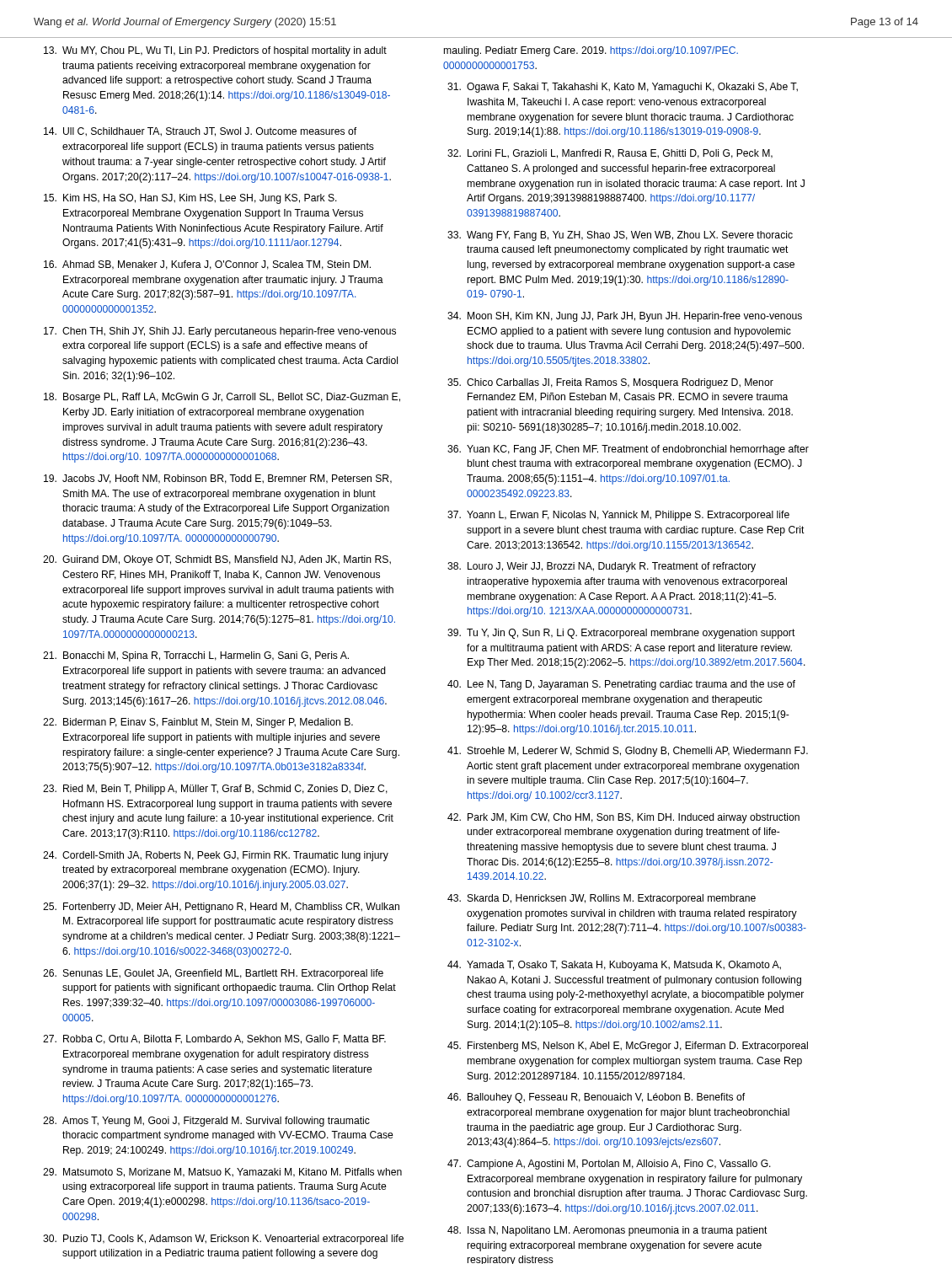Locate the list item that says "25. Fortenberry JD, Meier AH, Pettignano R, Heard"
This screenshot has width=952, height=1264.
(x=219, y=930)
